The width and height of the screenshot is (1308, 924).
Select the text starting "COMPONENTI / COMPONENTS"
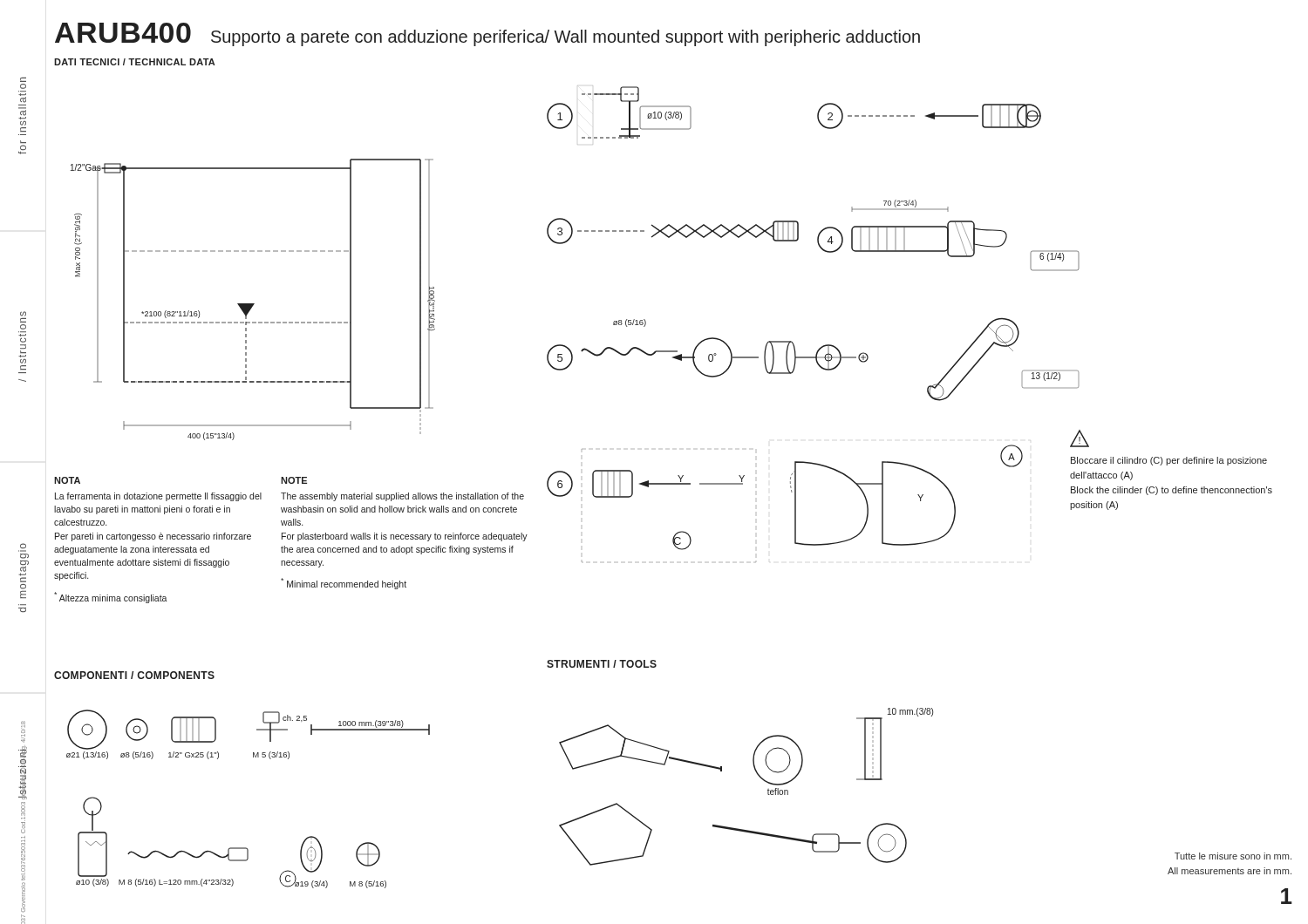[134, 676]
